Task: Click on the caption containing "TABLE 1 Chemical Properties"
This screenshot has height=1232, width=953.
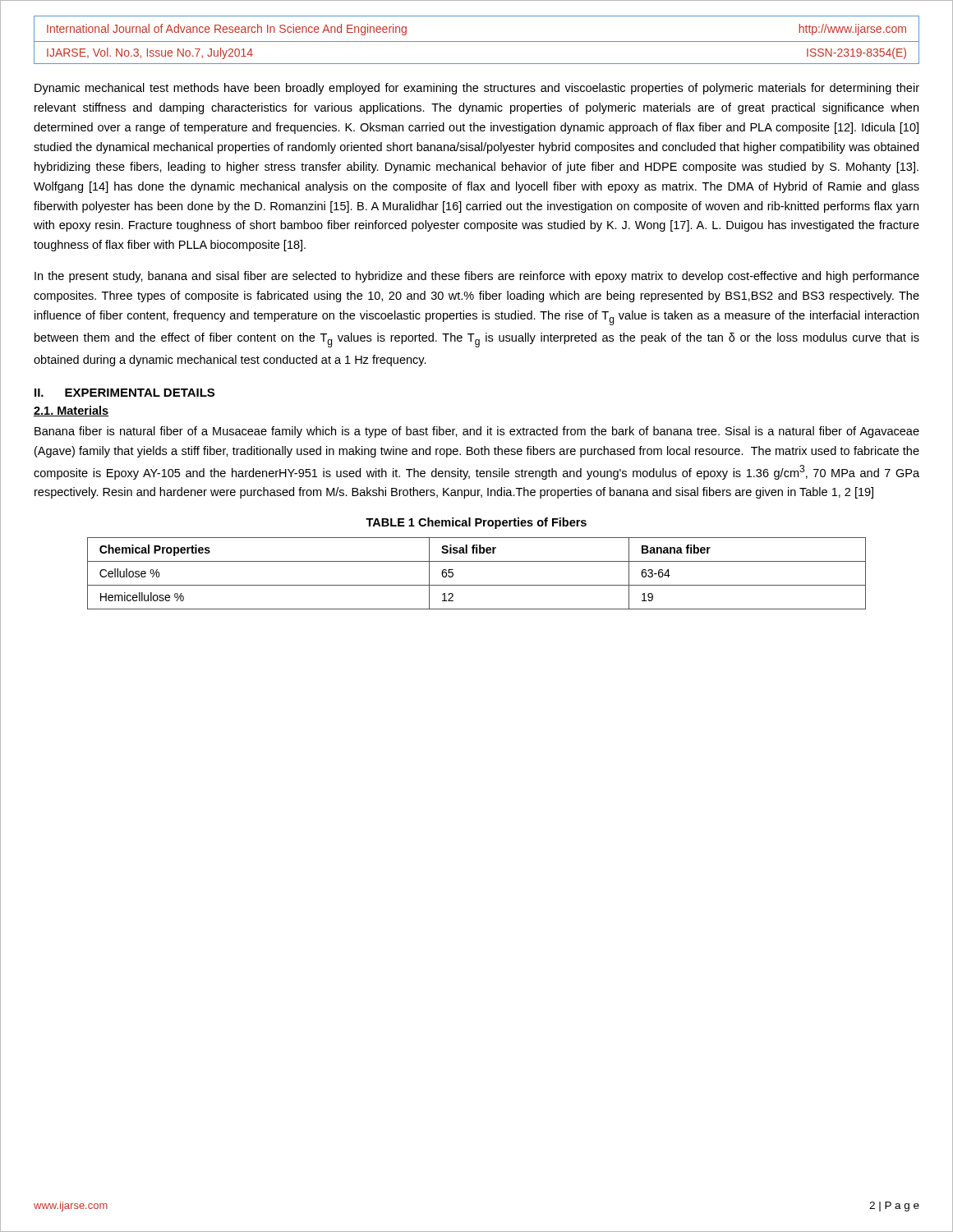Action: point(476,523)
